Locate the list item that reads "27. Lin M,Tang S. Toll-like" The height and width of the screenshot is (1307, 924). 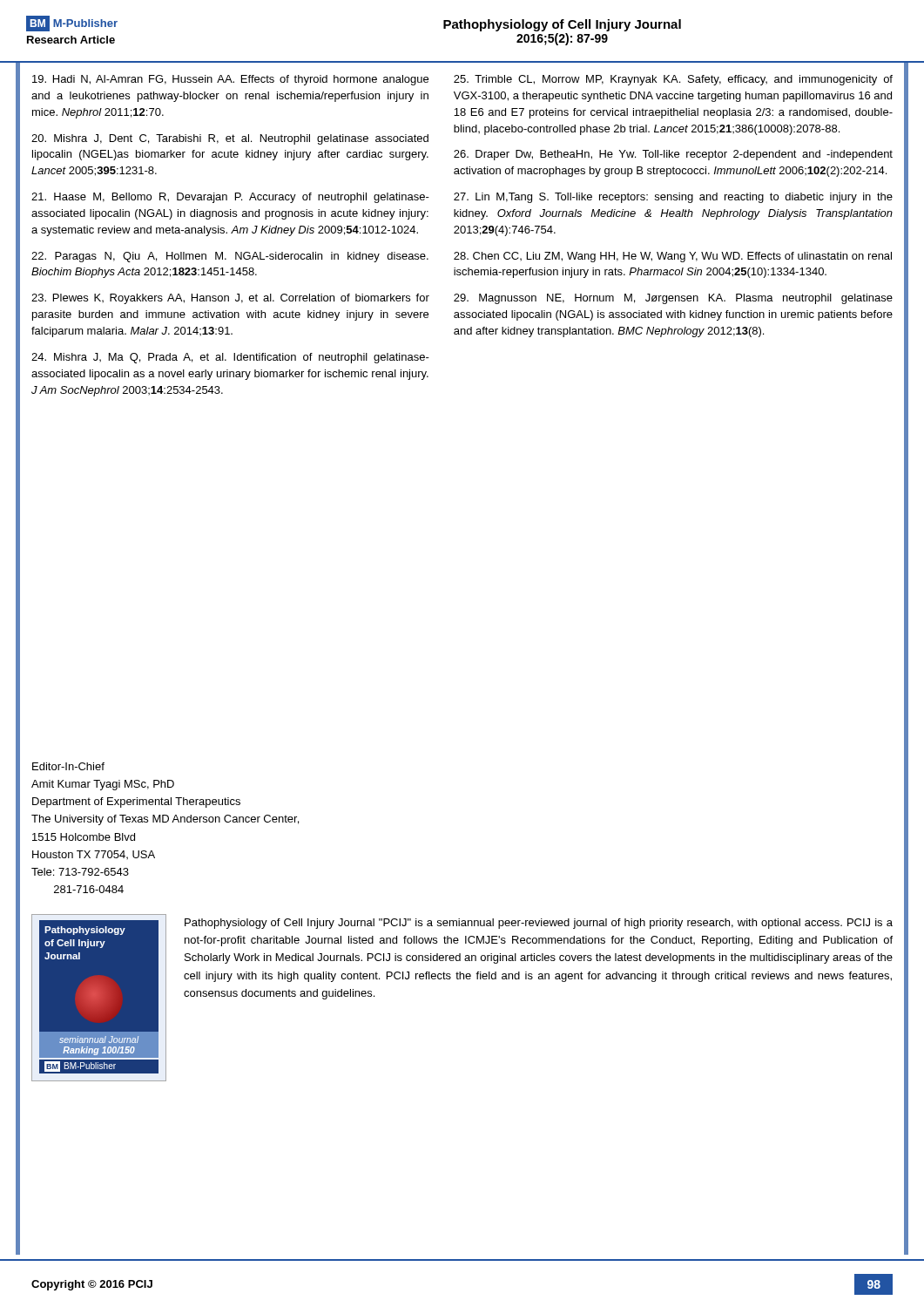(x=673, y=213)
